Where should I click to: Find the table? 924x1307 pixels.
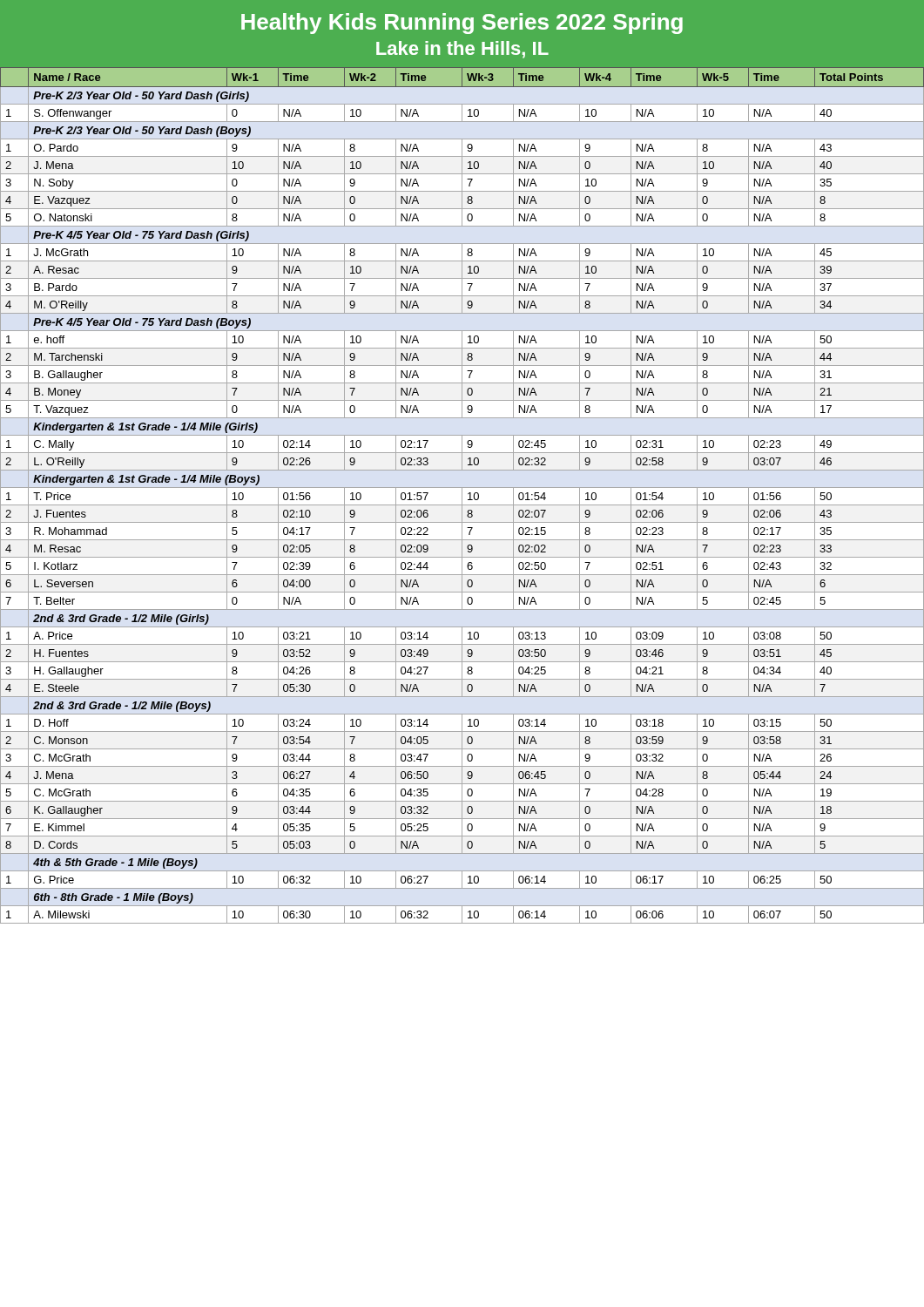pyautogui.click(x=462, y=495)
